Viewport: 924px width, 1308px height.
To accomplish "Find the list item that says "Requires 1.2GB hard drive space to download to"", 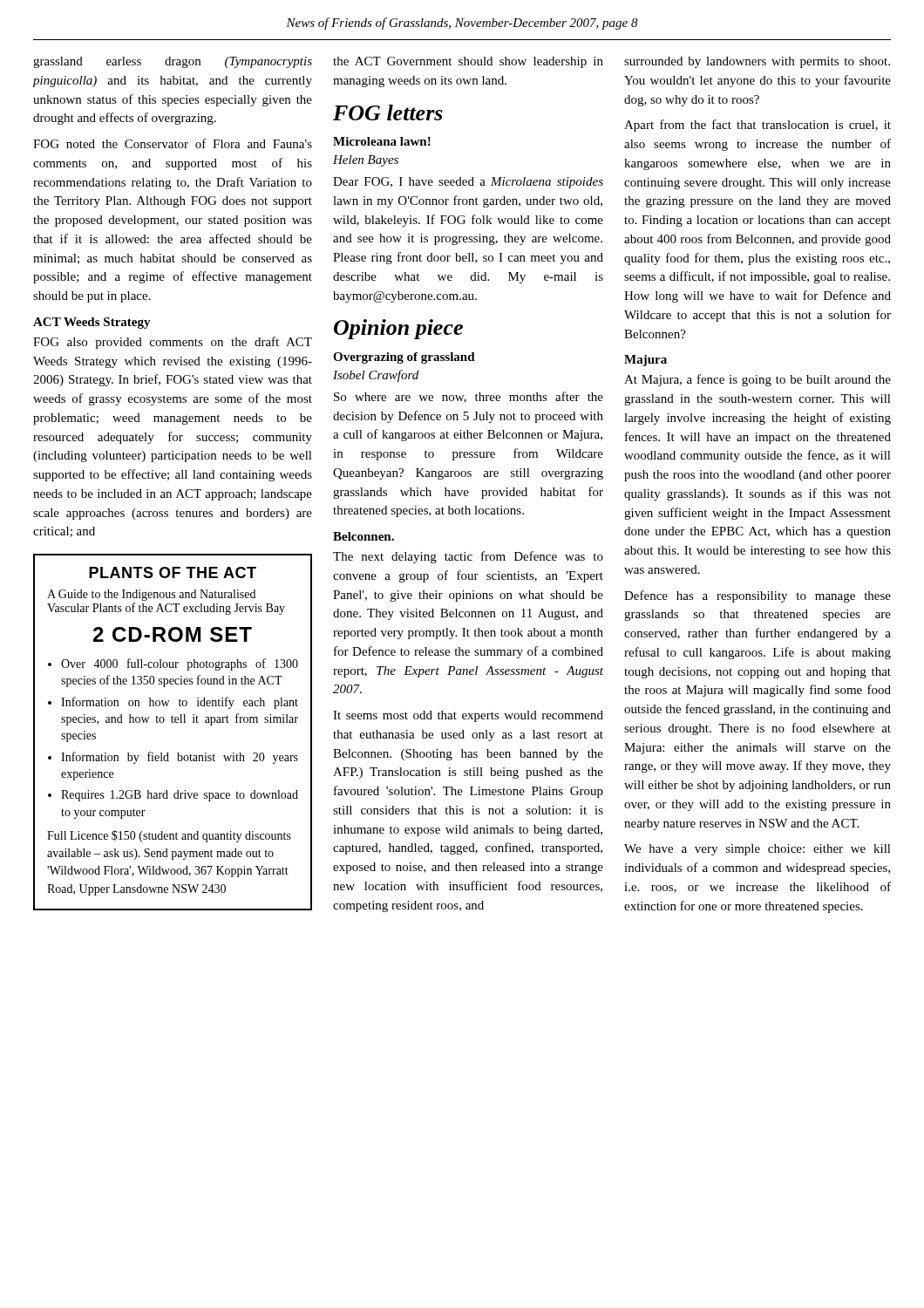I will (180, 803).
